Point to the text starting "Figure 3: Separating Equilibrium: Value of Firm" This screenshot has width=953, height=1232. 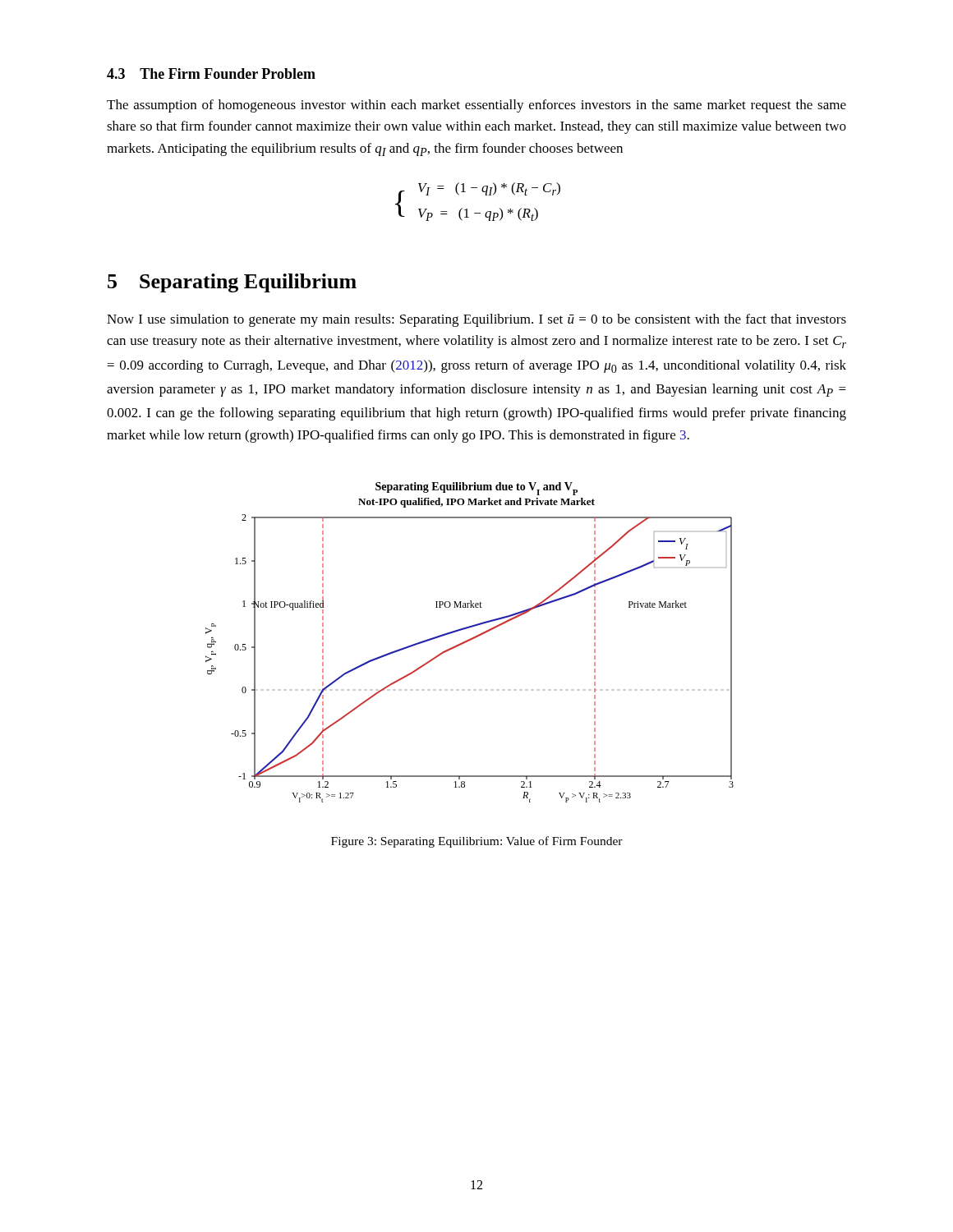click(x=476, y=841)
